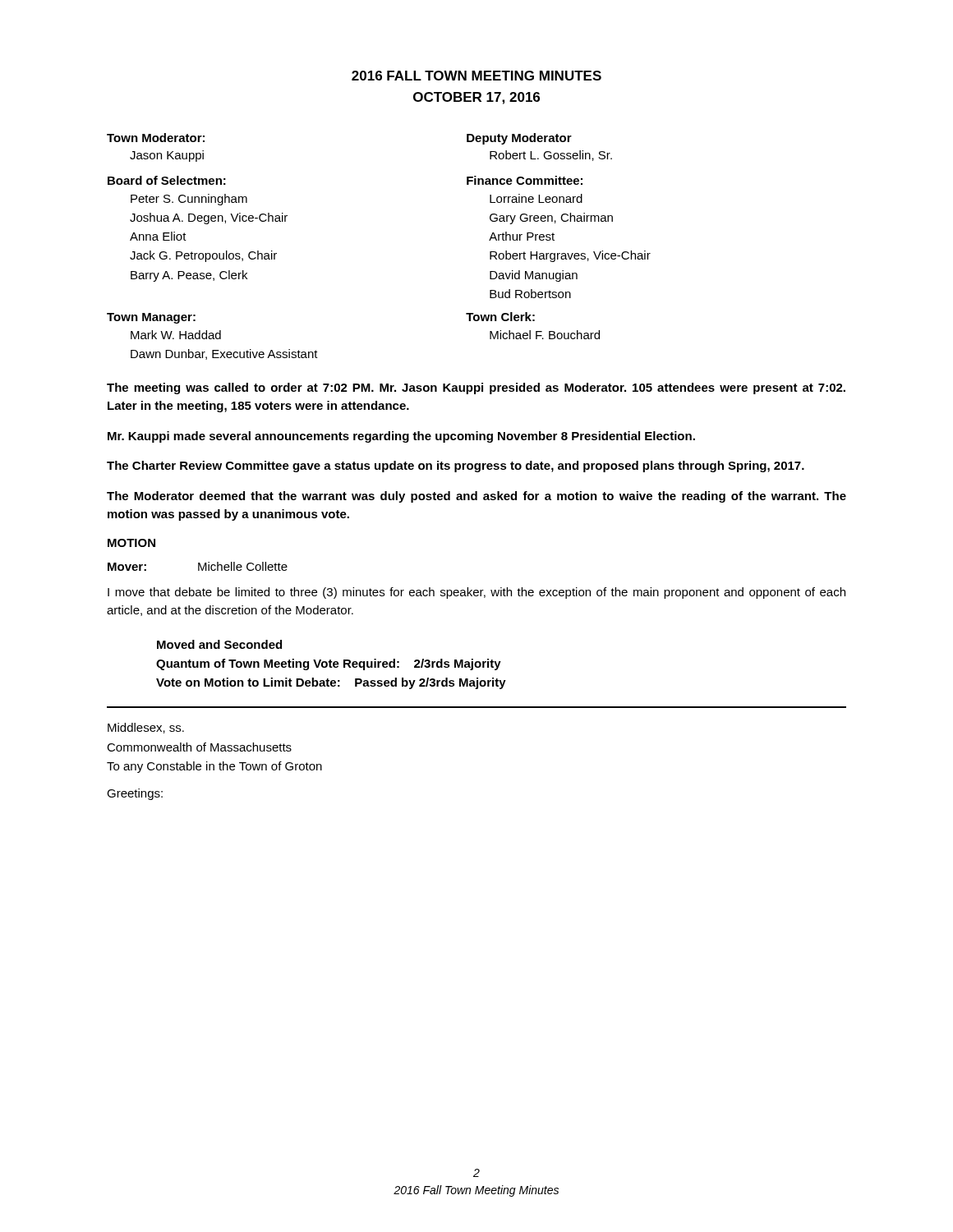Where is the passage that starts "I move that debate be"?
The height and width of the screenshot is (1232, 953).
pos(476,601)
